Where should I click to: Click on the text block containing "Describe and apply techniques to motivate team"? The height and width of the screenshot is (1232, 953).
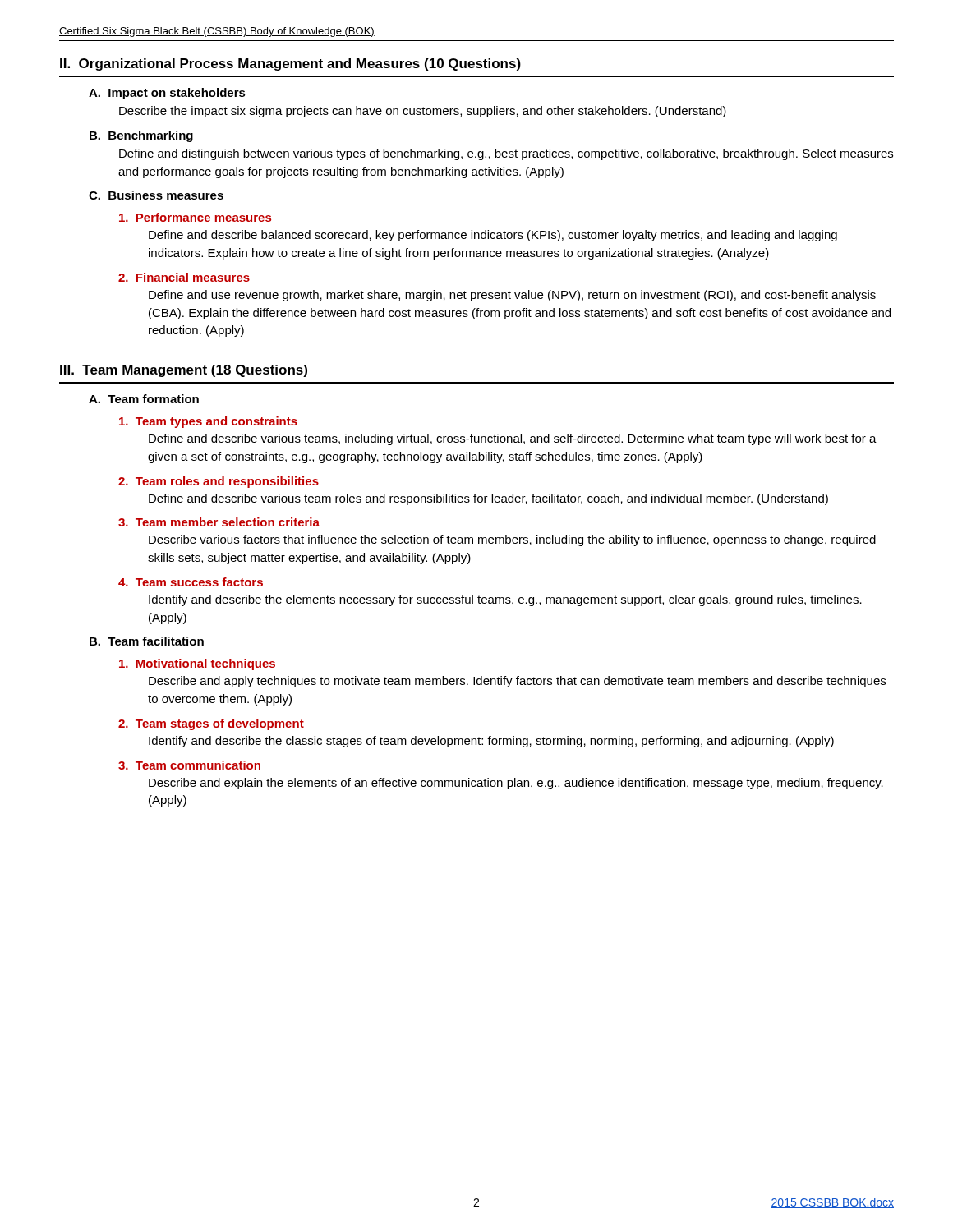[x=517, y=690]
